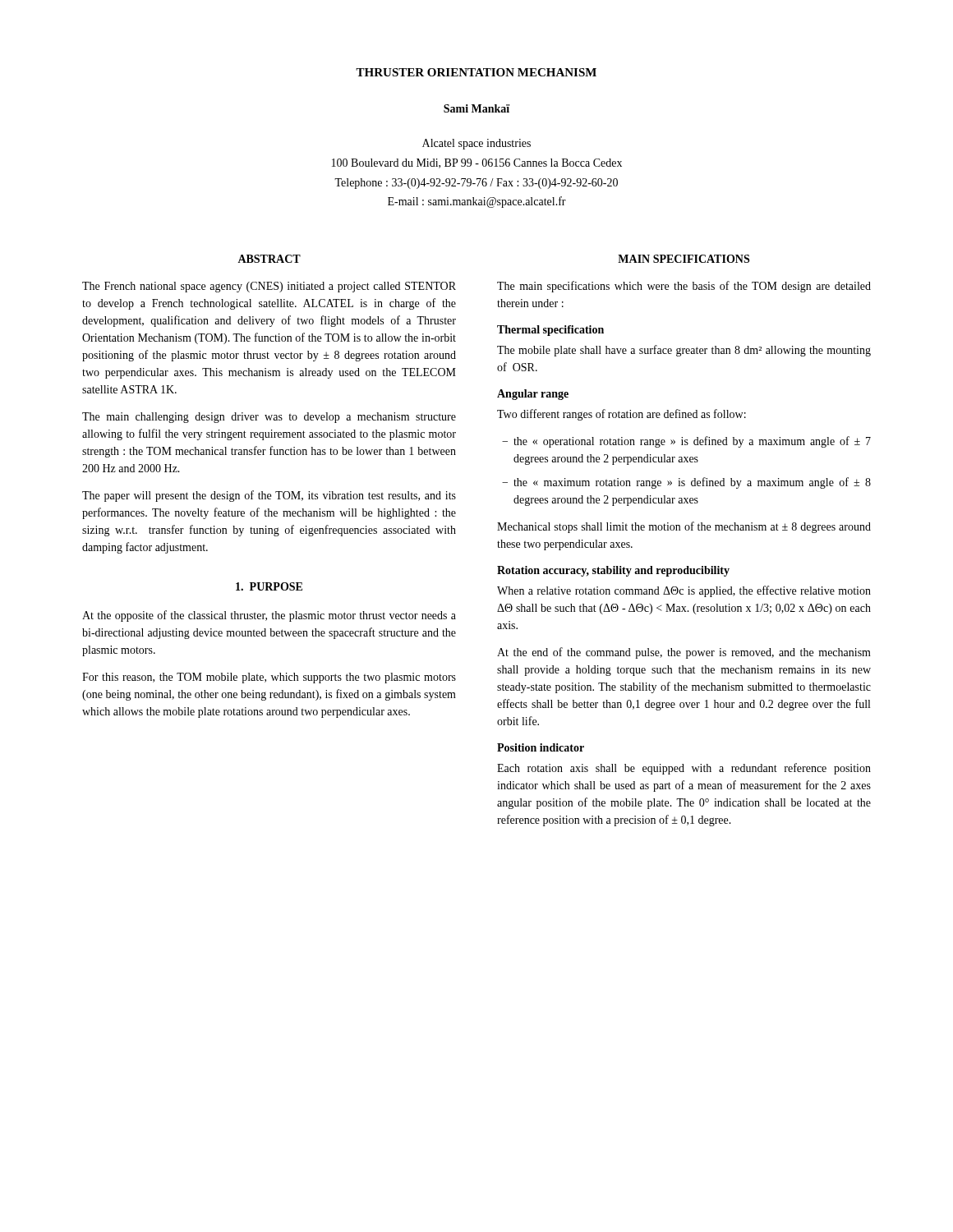Click on the text block starting "At the end of the command"
Viewport: 953px width, 1232px height.
[x=684, y=687]
